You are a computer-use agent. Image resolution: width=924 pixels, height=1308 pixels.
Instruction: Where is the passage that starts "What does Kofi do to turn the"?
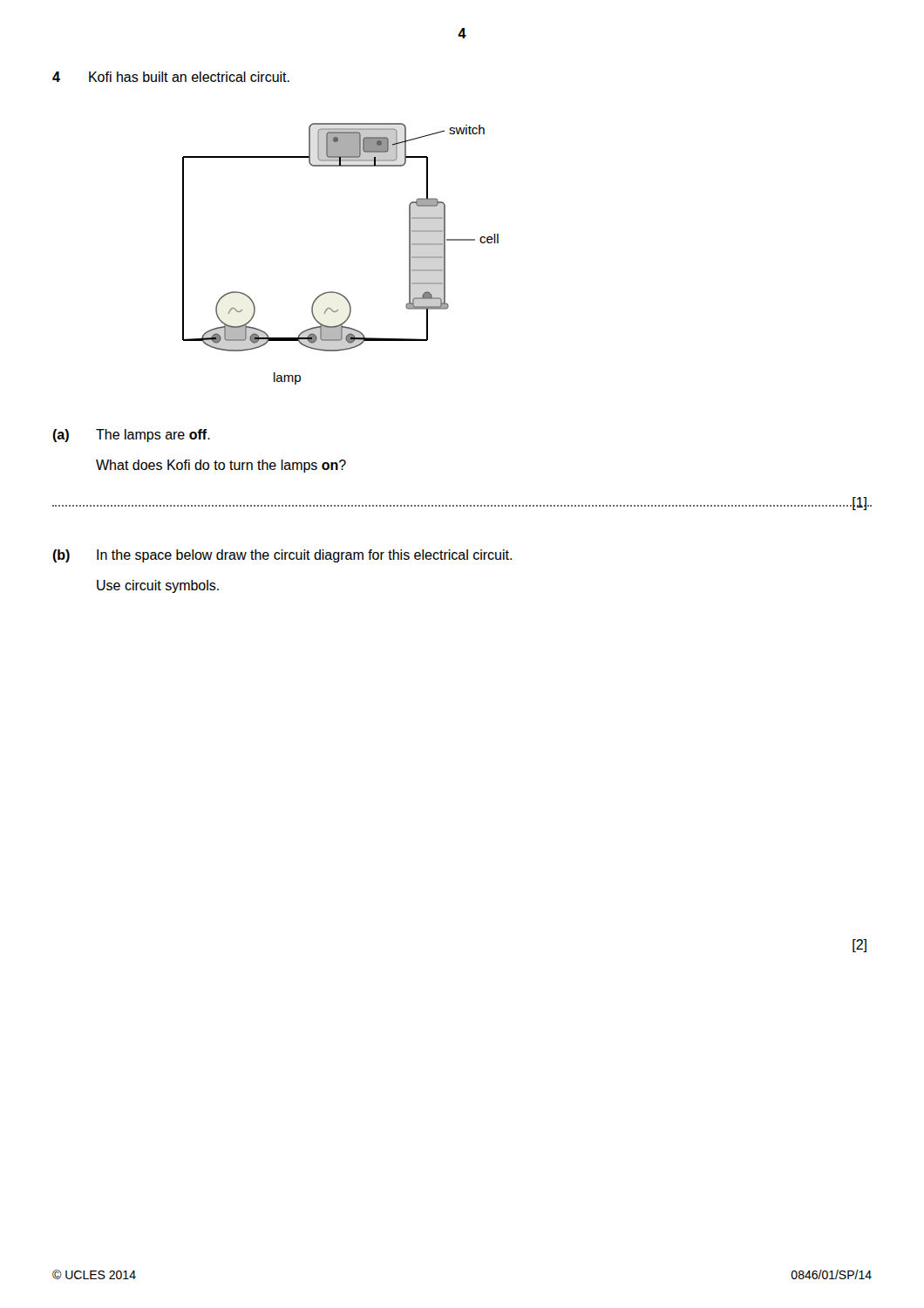(221, 465)
